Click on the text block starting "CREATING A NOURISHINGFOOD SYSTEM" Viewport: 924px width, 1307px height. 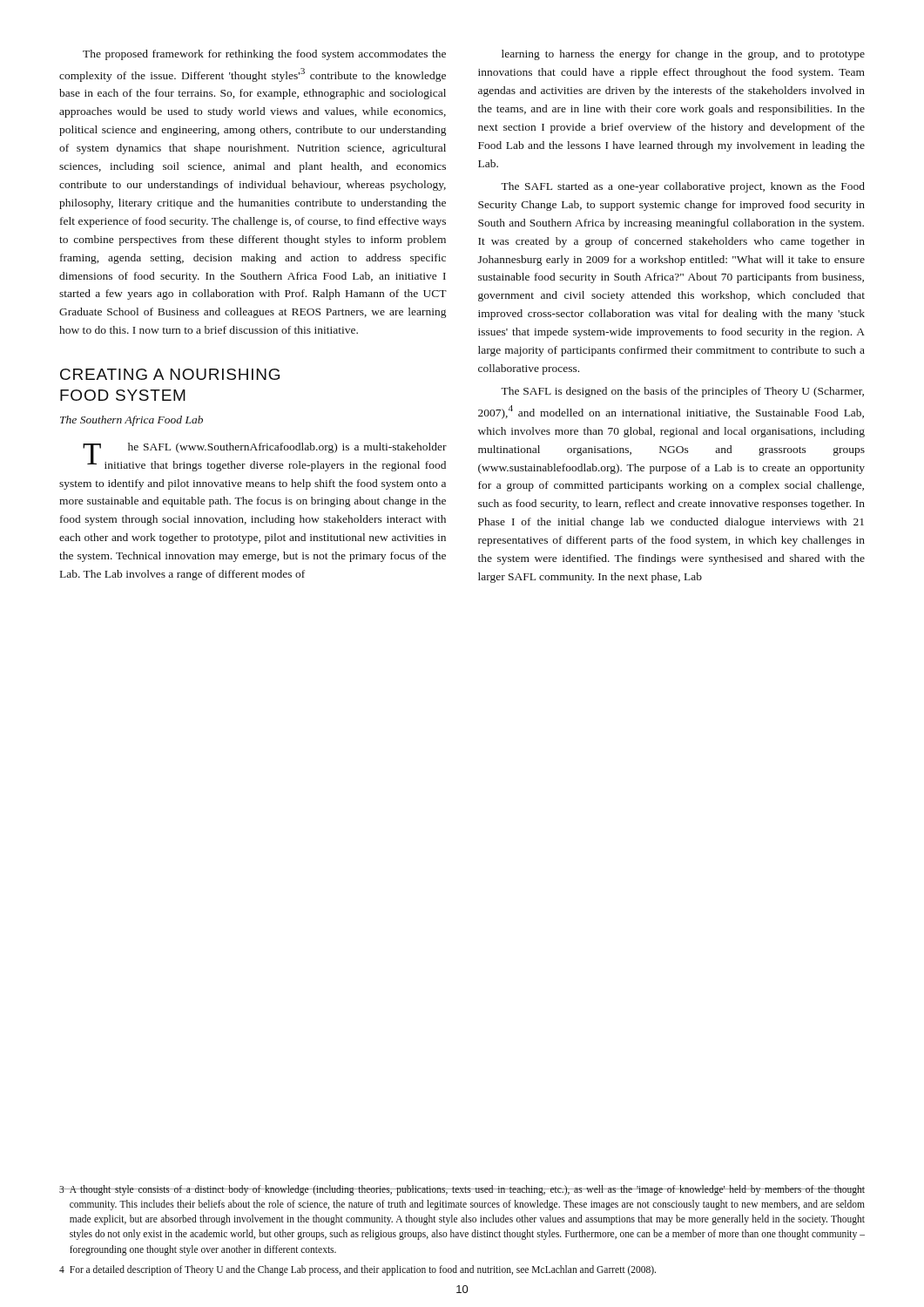[170, 385]
